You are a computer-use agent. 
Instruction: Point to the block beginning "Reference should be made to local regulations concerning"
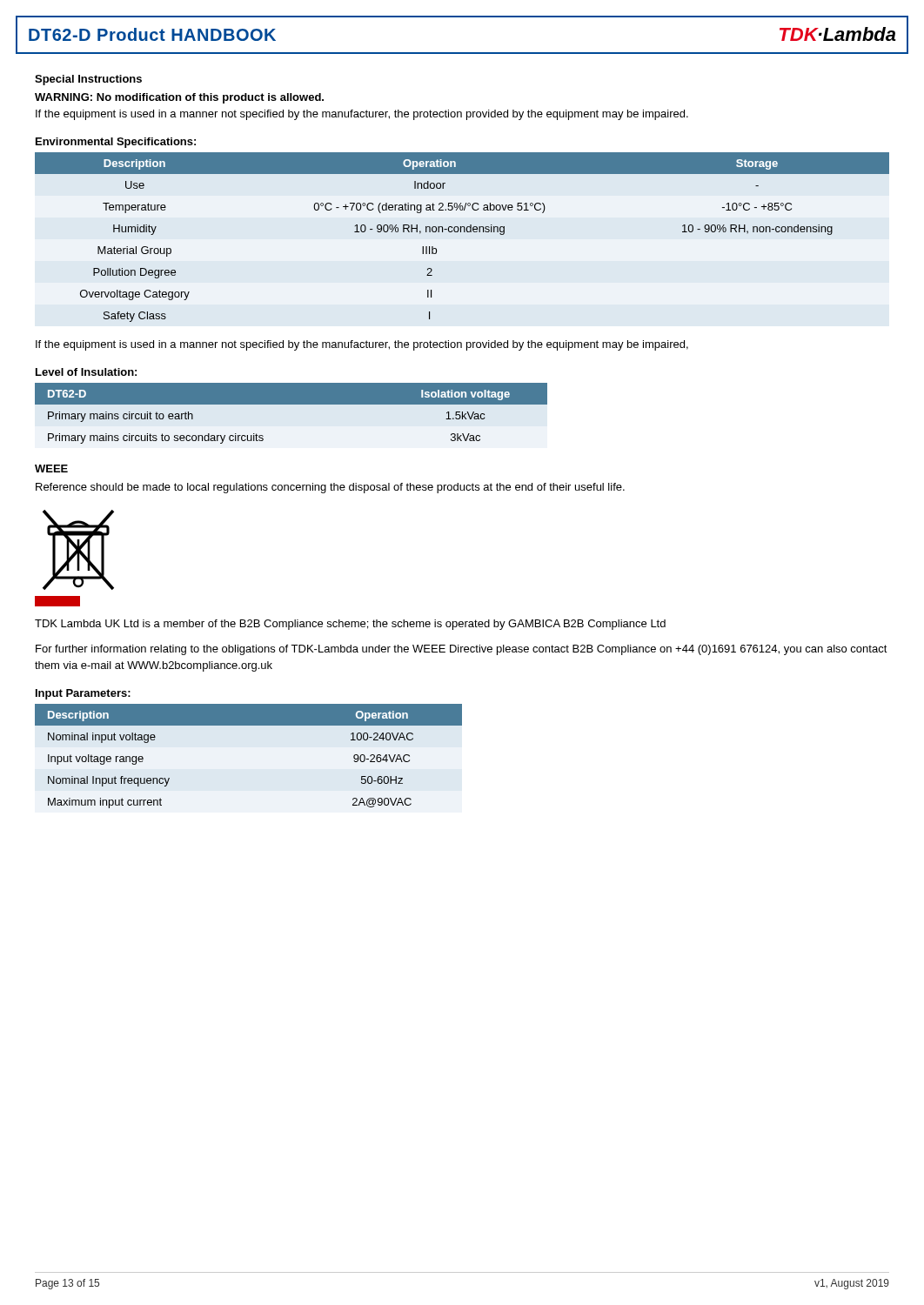point(330,486)
